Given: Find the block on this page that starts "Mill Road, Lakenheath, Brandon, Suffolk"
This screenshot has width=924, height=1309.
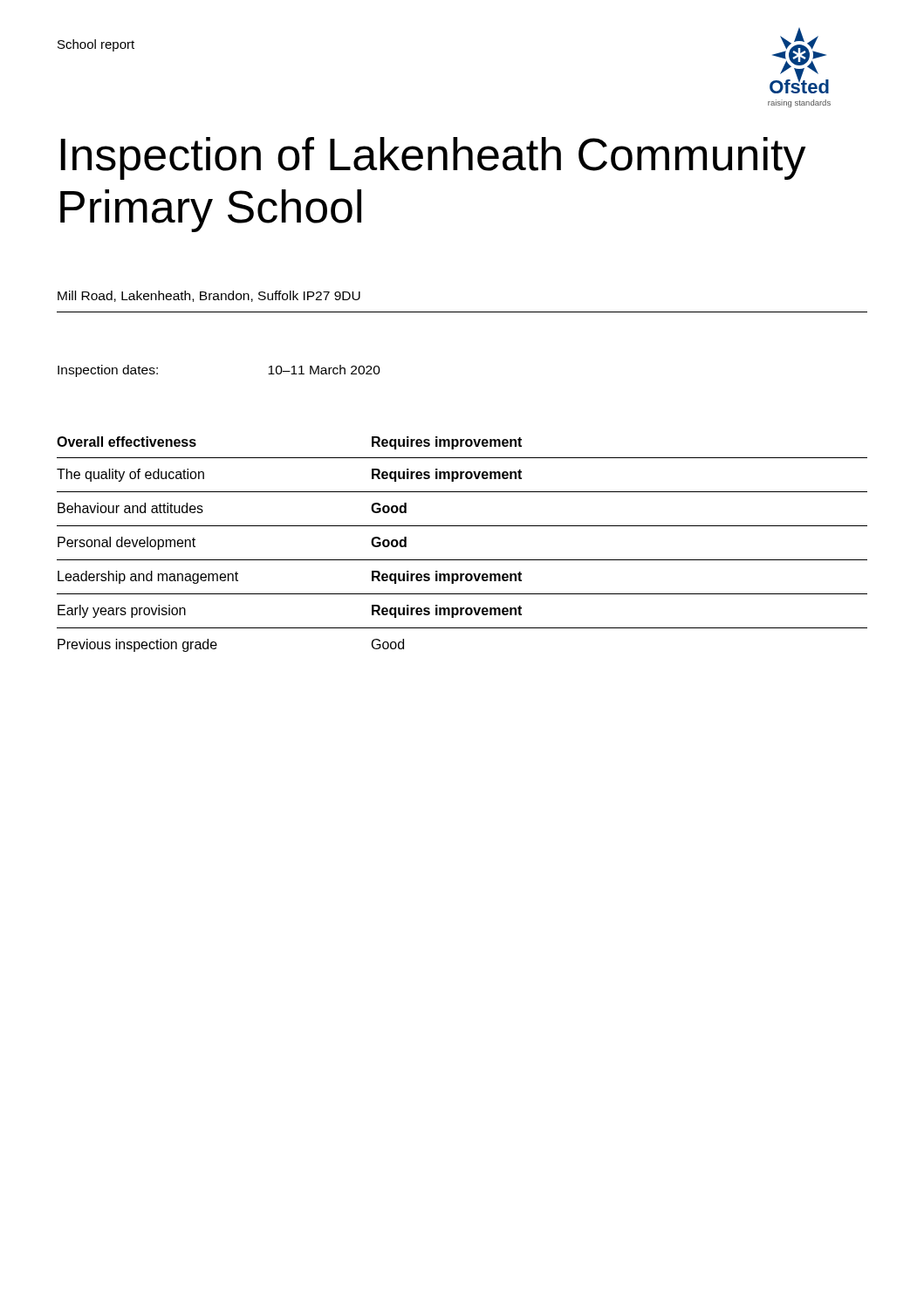Looking at the screenshot, I should tap(209, 296).
